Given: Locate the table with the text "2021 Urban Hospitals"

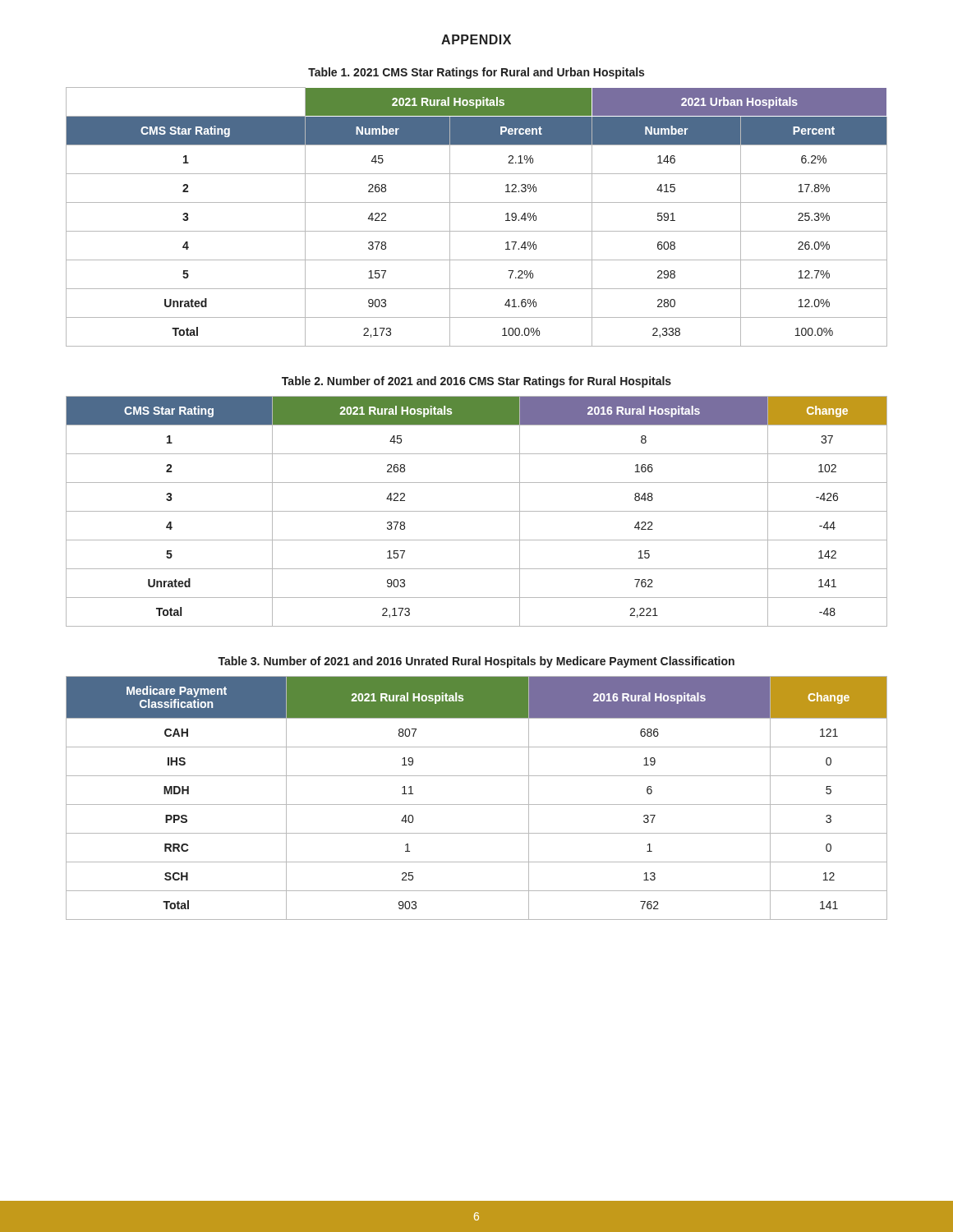Looking at the screenshot, I should pos(476,217).
